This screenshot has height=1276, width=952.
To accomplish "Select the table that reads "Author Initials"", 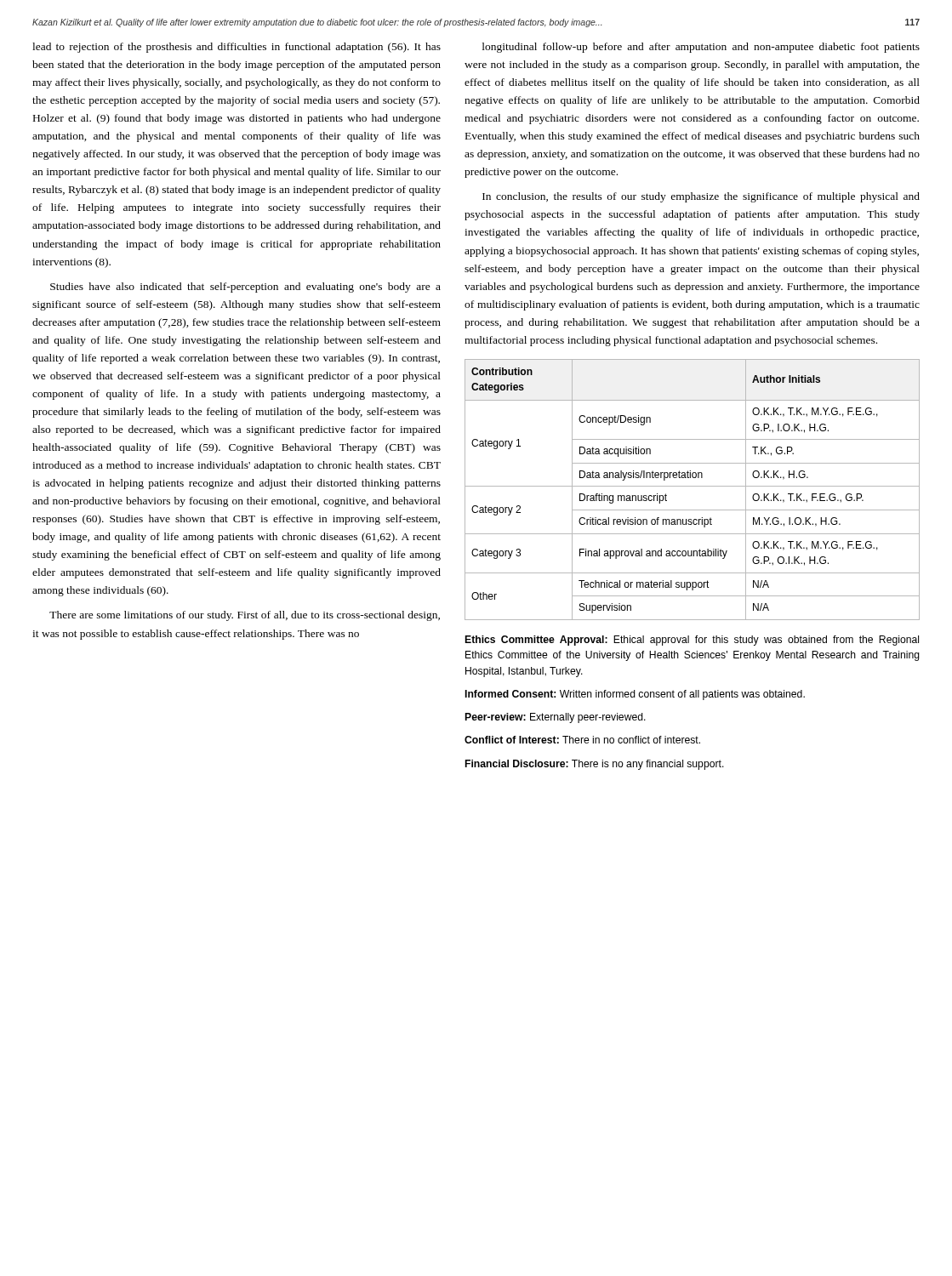I will (x=692, y=489).
